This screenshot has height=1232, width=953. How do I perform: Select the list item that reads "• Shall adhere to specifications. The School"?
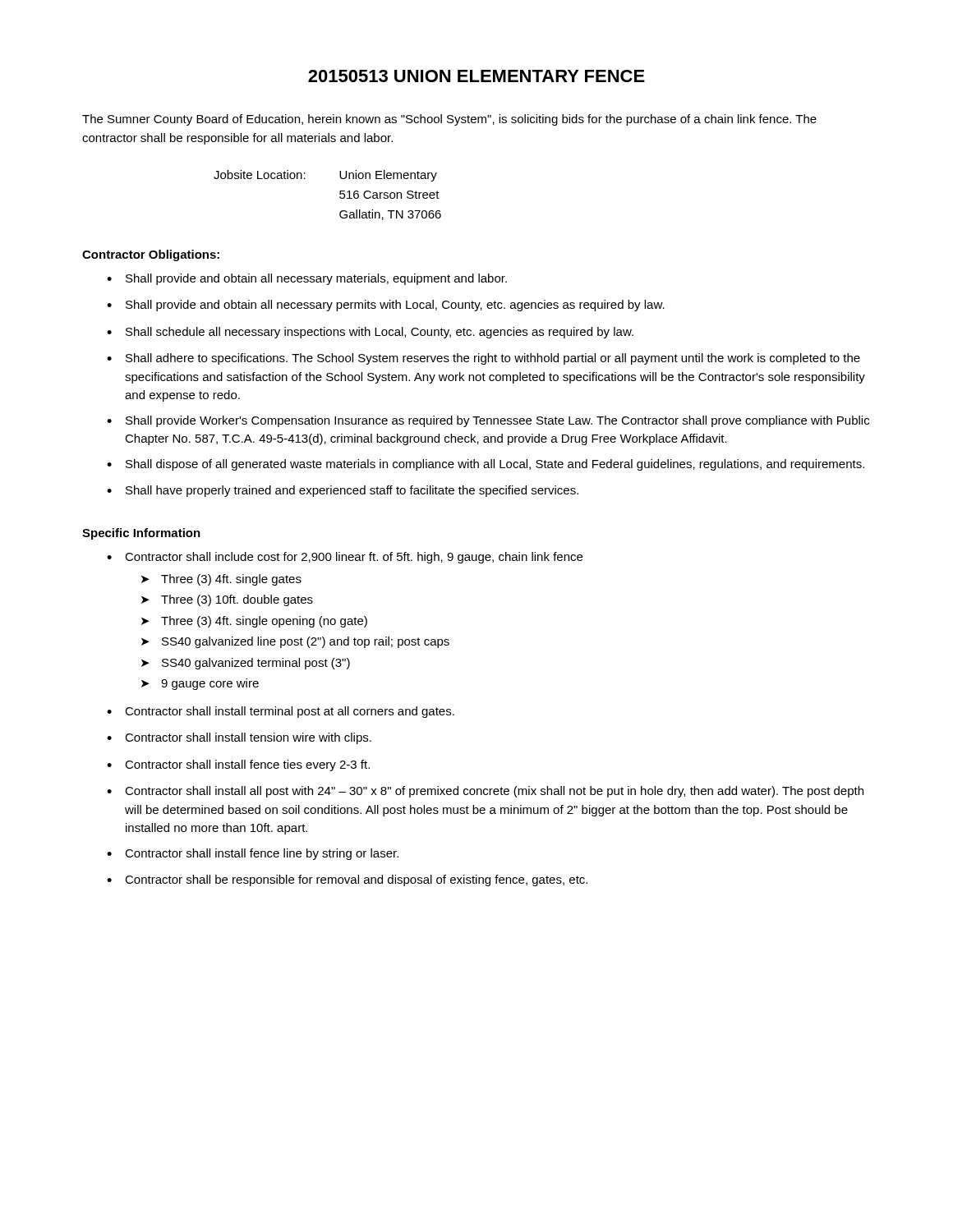pyautogui.click(x=489, y=377)
